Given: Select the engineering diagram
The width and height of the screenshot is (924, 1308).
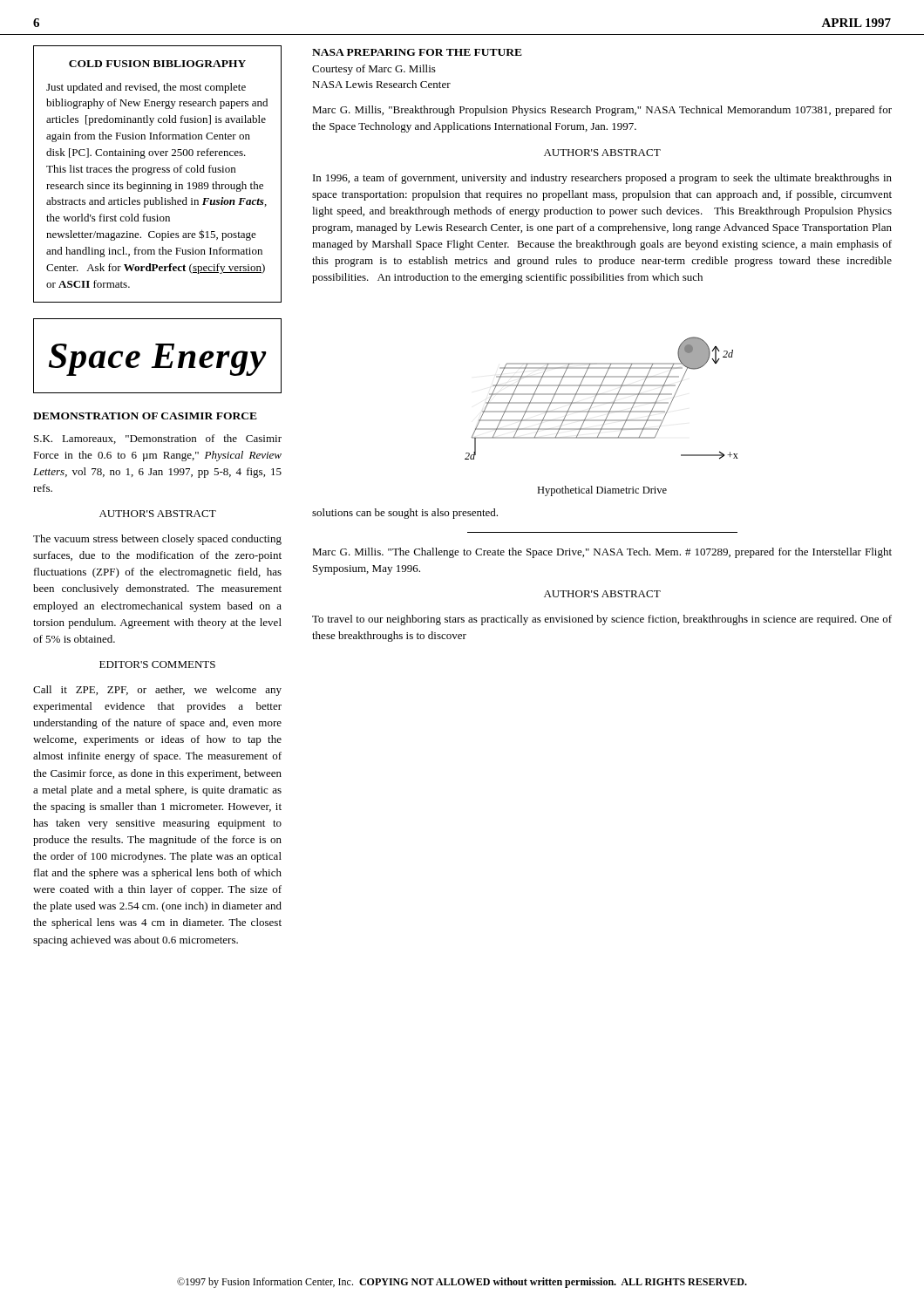Looking at the screenshot, I should (x=602, y=388).
